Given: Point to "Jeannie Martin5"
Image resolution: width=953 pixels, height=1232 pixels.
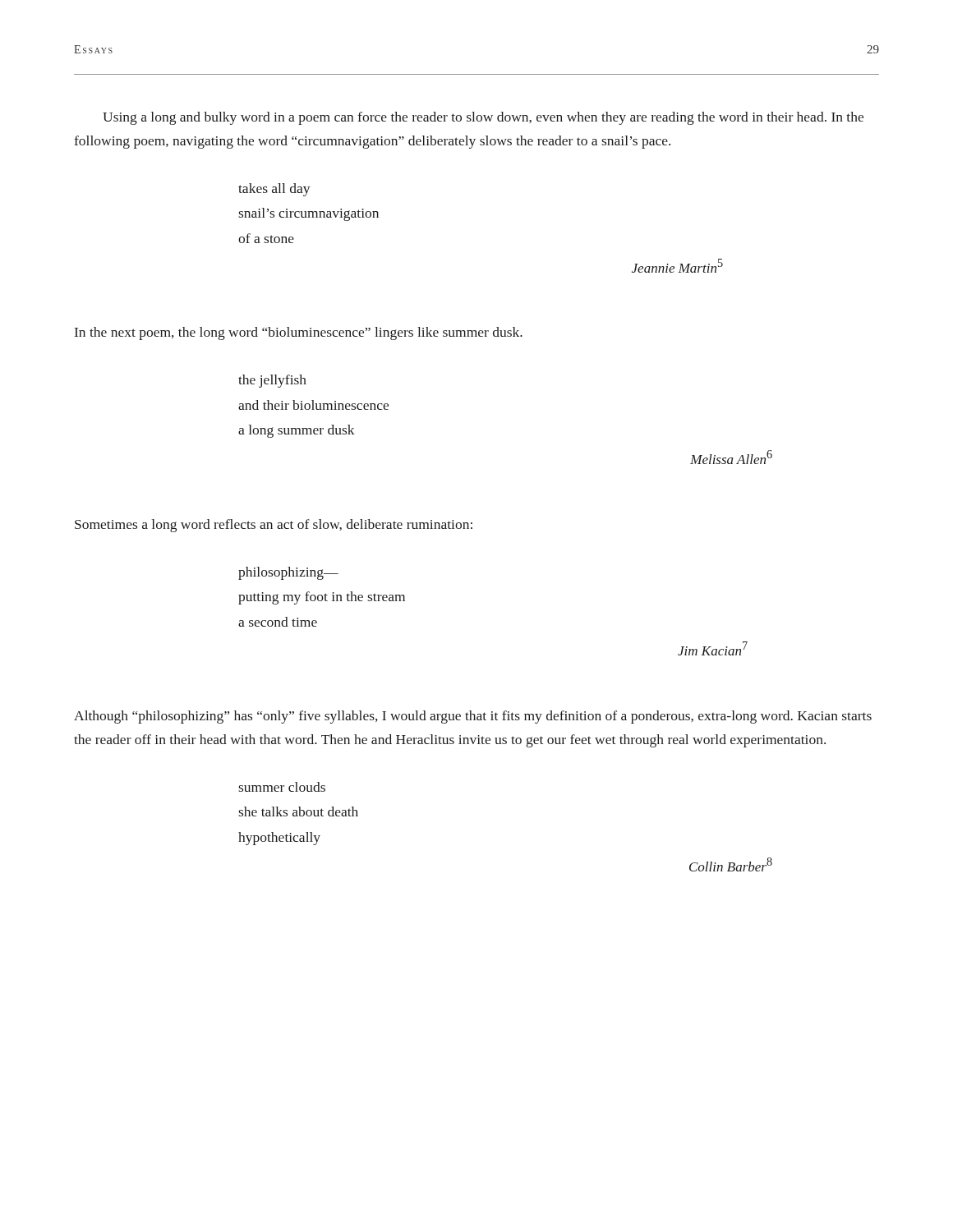Looking at the screenshot, I should (x=677, y=266).
